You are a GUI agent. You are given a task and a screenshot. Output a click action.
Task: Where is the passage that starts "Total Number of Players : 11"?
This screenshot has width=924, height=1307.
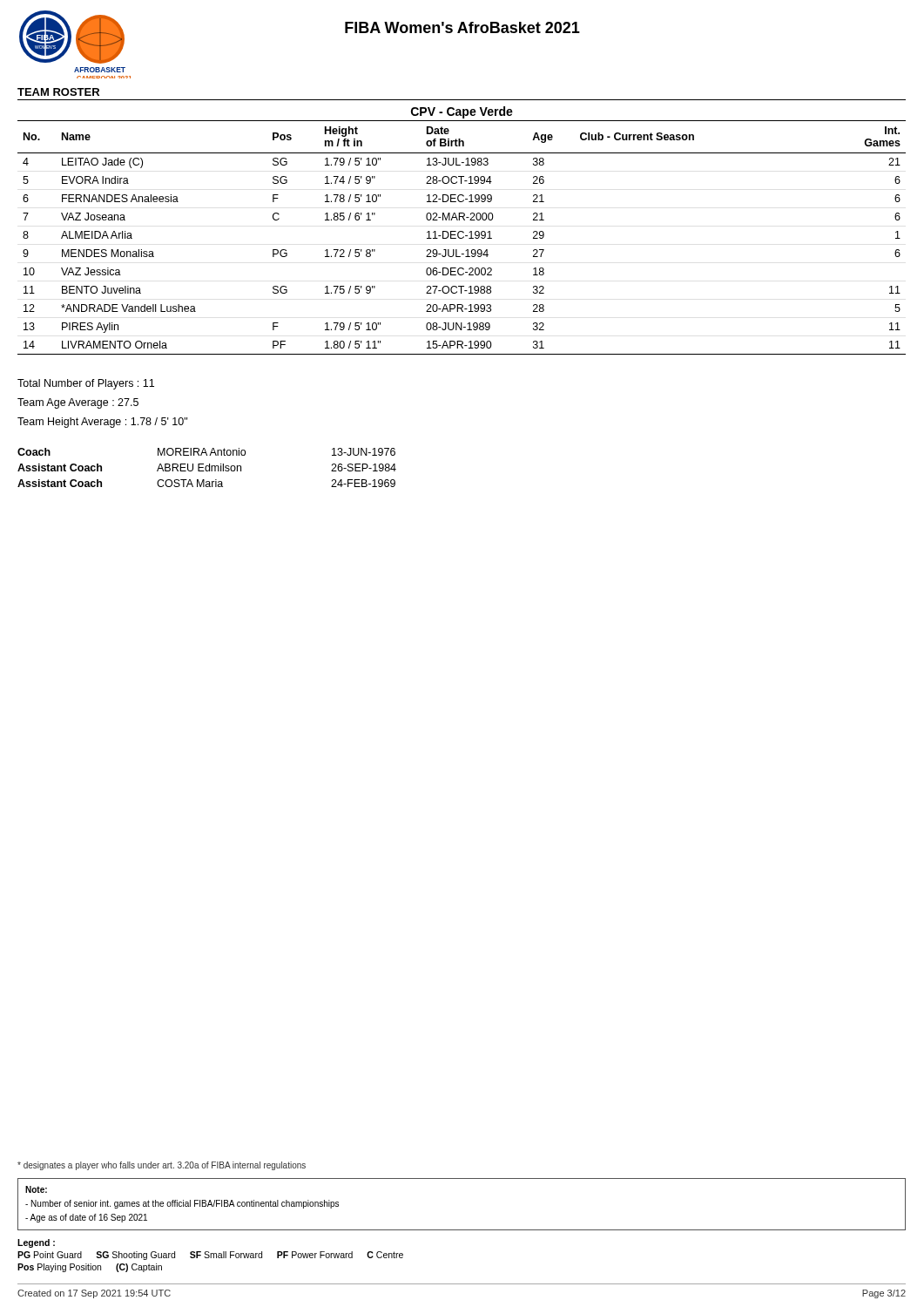click(x=103, y=402)
